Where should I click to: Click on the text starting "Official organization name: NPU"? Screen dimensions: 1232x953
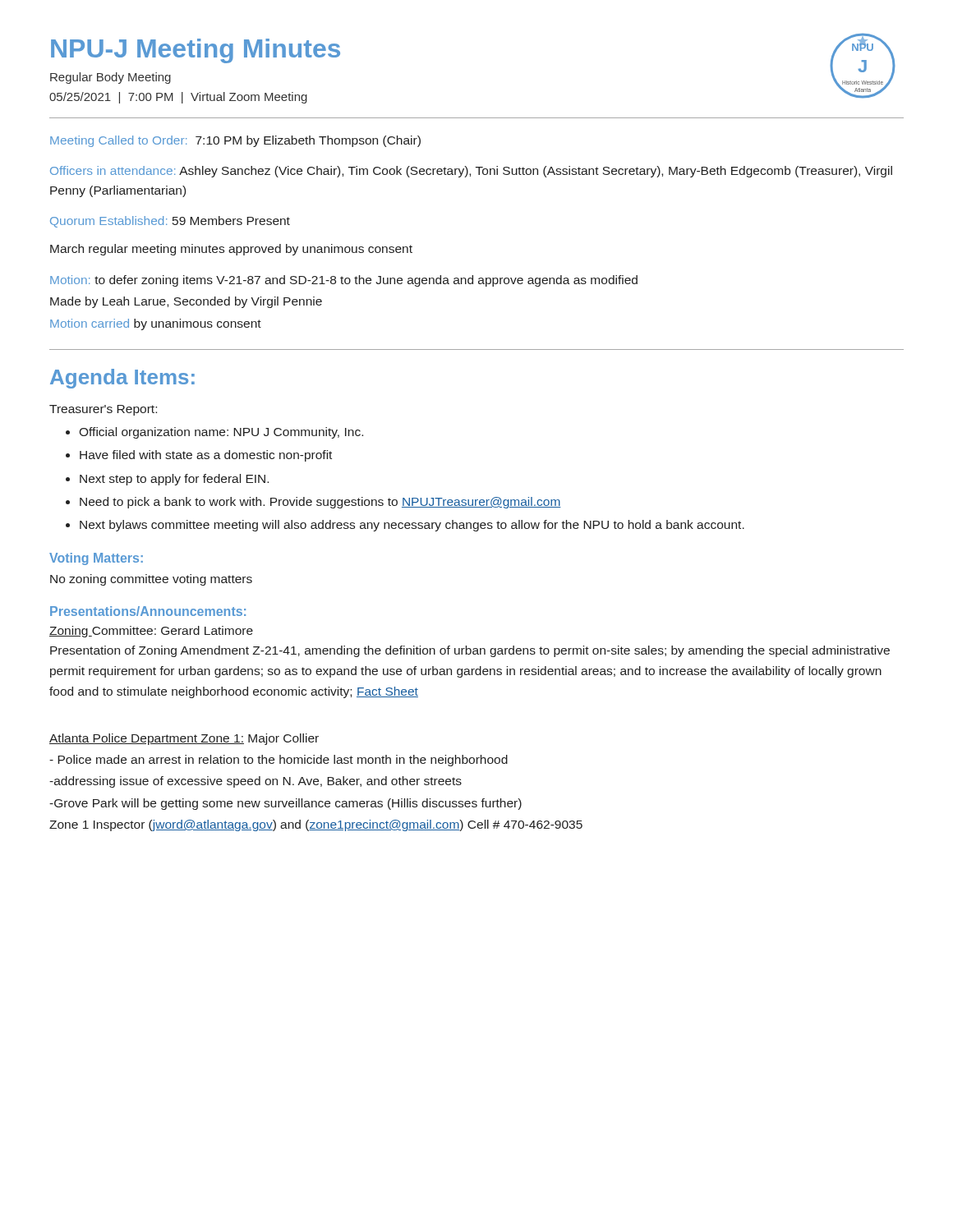(x=222, y=432)
